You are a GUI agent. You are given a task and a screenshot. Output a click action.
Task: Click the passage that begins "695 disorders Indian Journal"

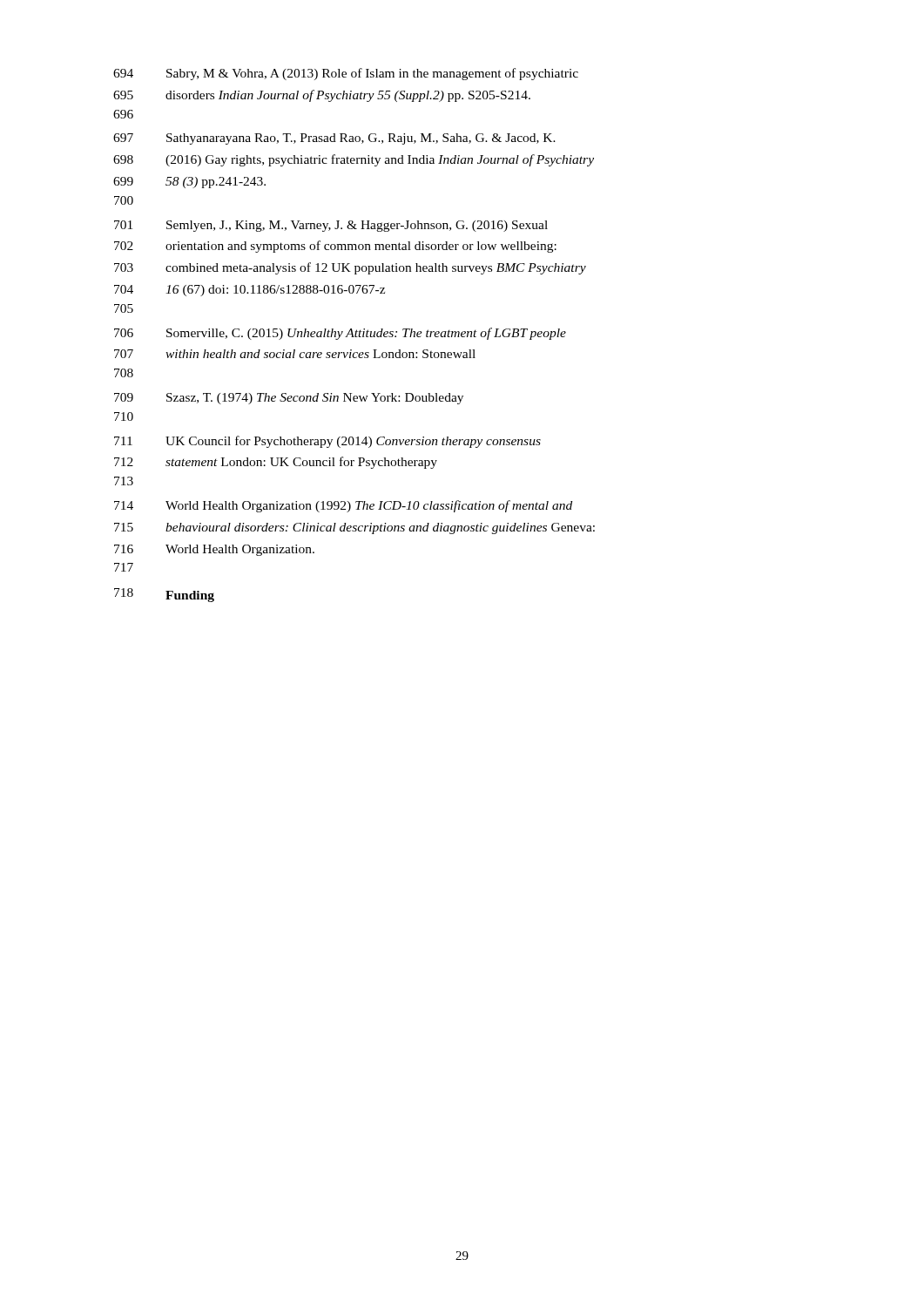(x=462, y=95)
